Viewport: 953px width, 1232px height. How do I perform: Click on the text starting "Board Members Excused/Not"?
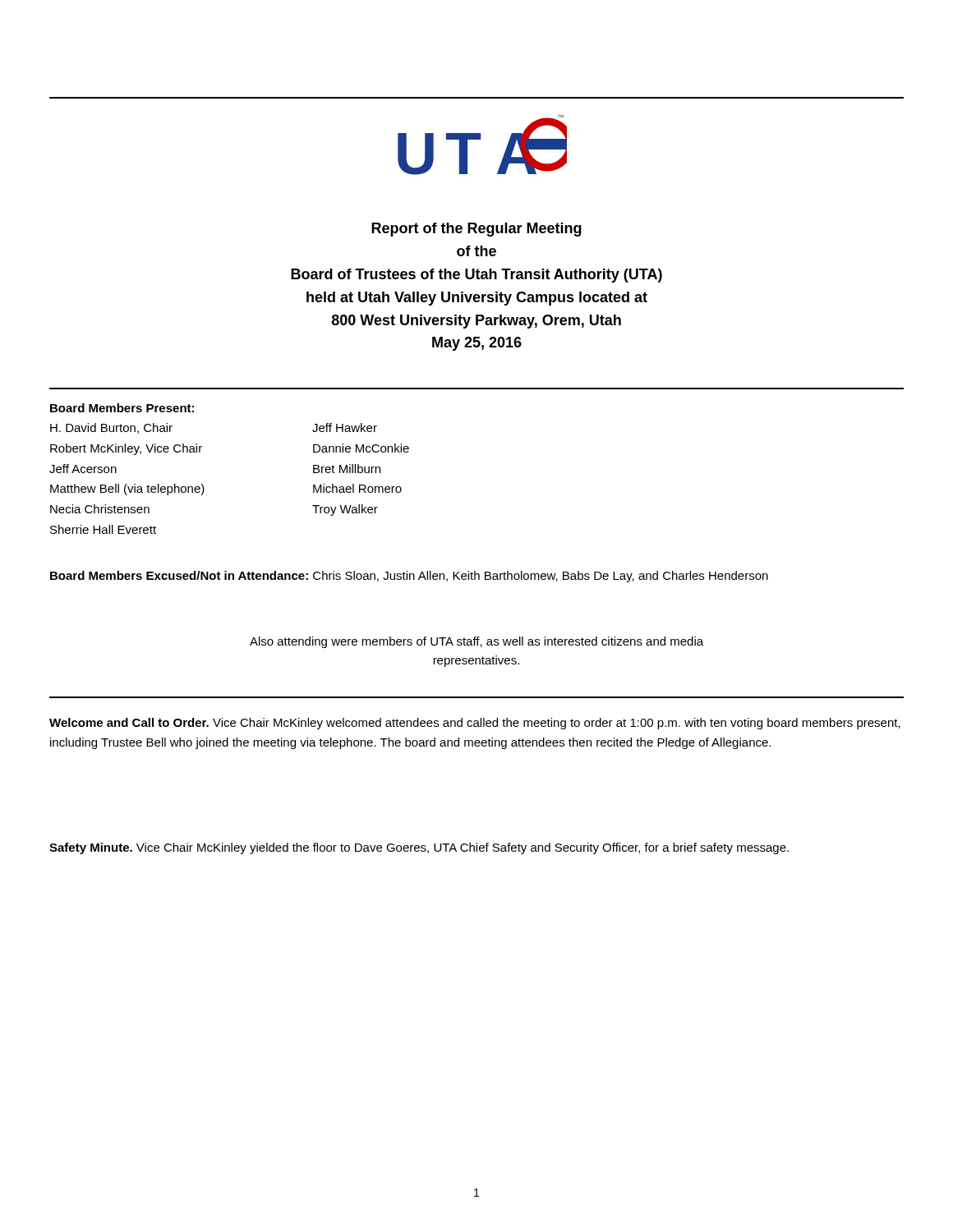pyautogui.click(x=409, y=575)
